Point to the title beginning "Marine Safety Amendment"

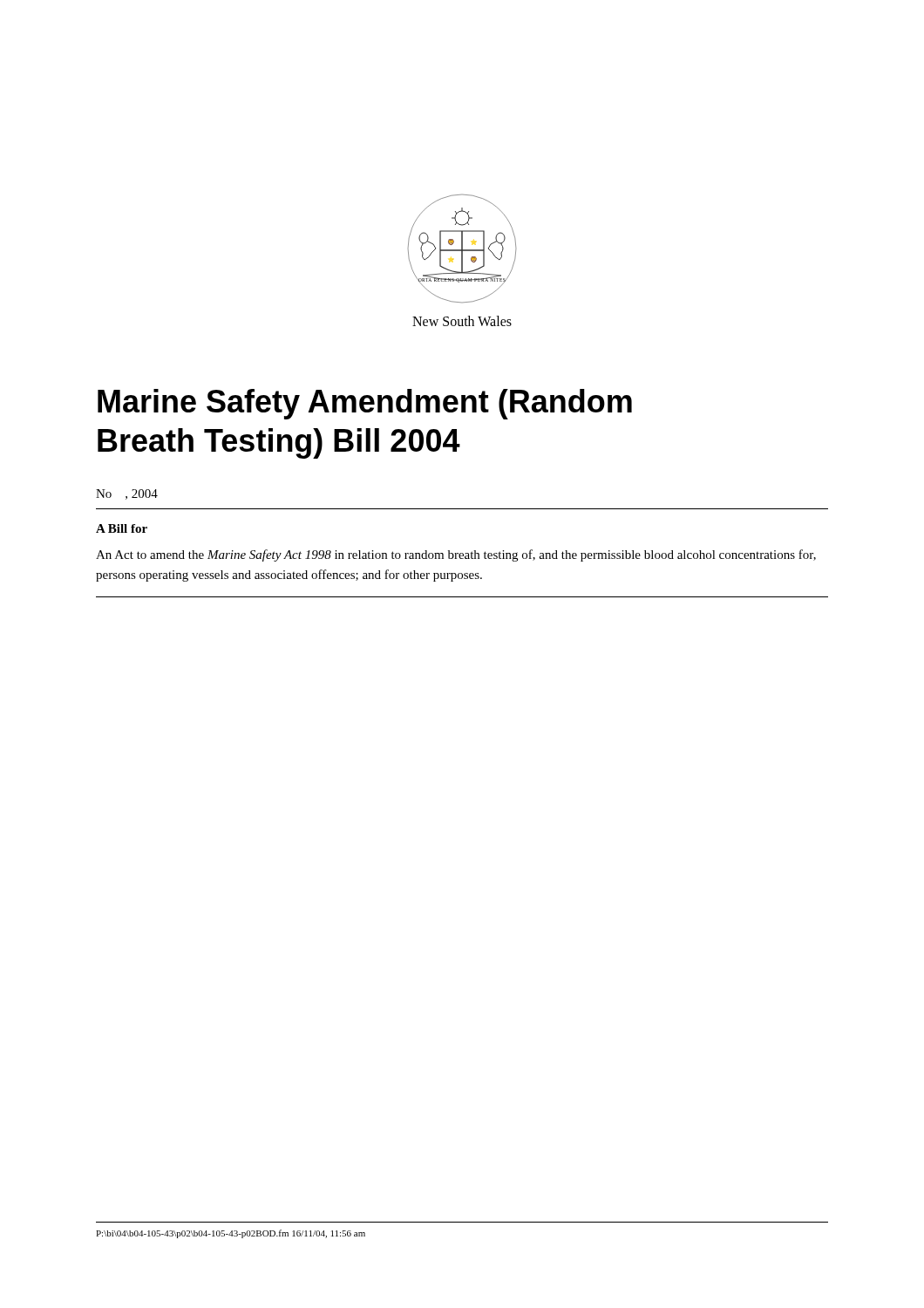coord(462,421)
